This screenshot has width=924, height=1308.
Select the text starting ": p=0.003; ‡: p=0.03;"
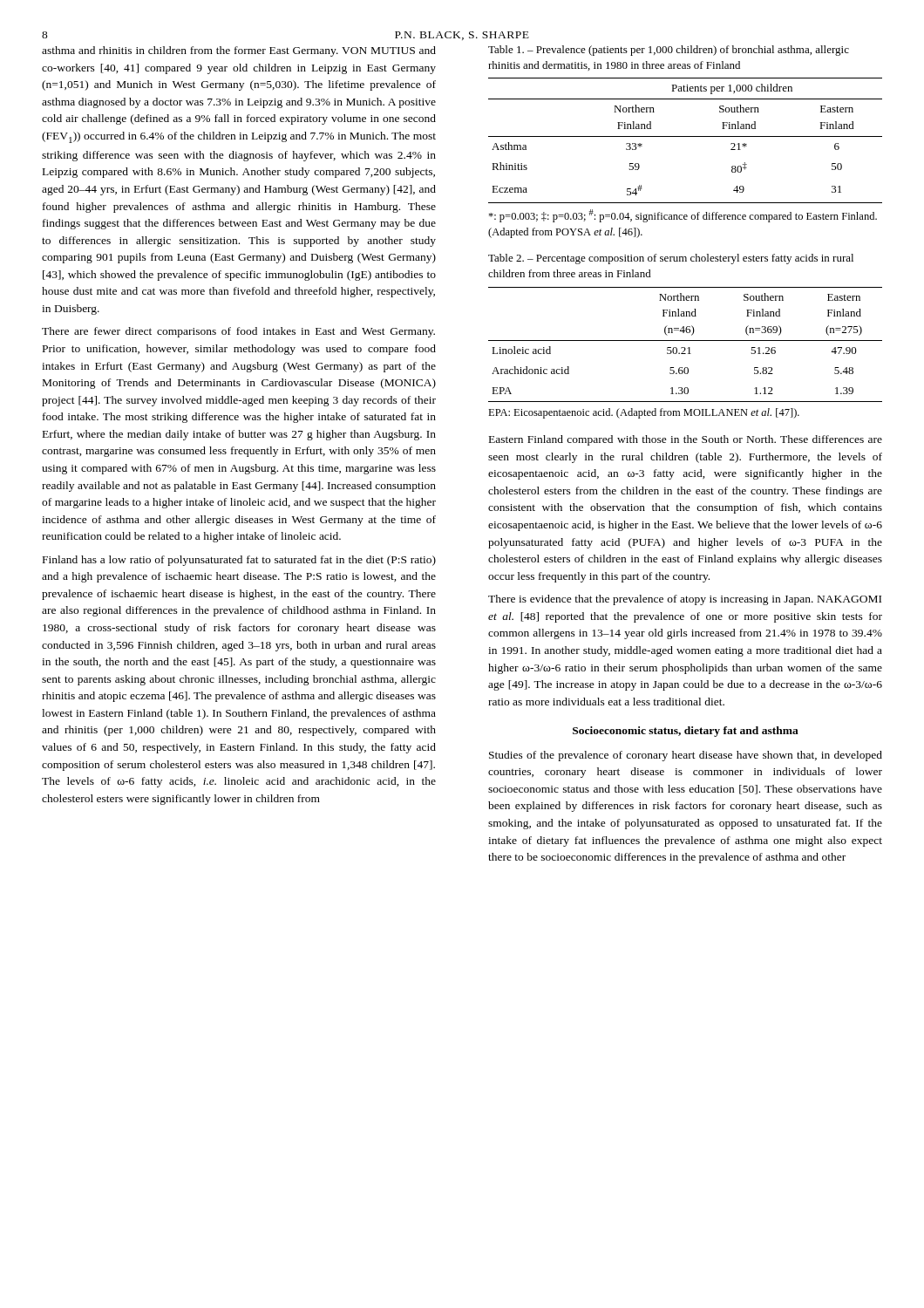[683, 223]
